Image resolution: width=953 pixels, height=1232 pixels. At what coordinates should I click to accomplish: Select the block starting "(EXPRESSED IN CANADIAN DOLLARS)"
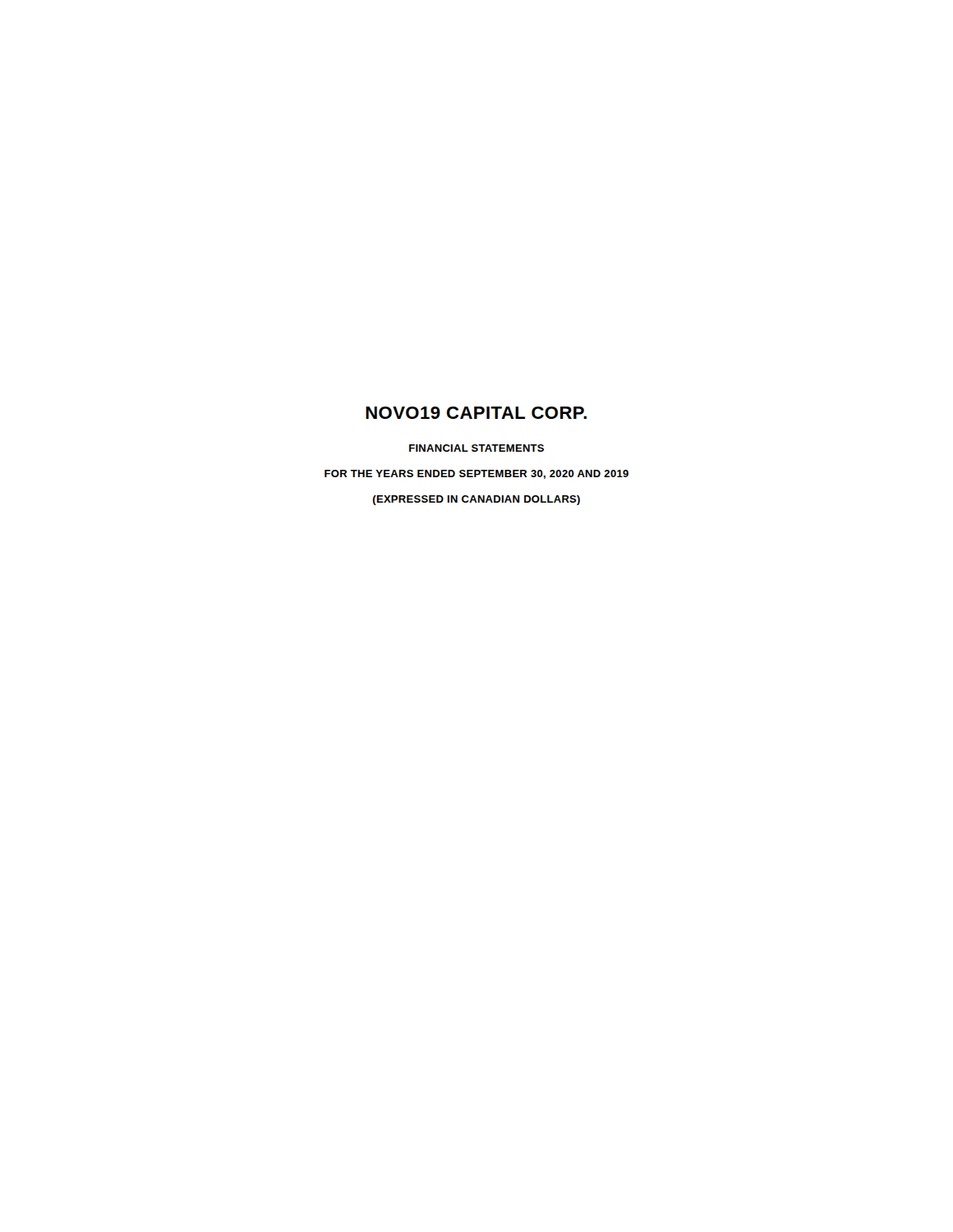[x=476, y=499]
